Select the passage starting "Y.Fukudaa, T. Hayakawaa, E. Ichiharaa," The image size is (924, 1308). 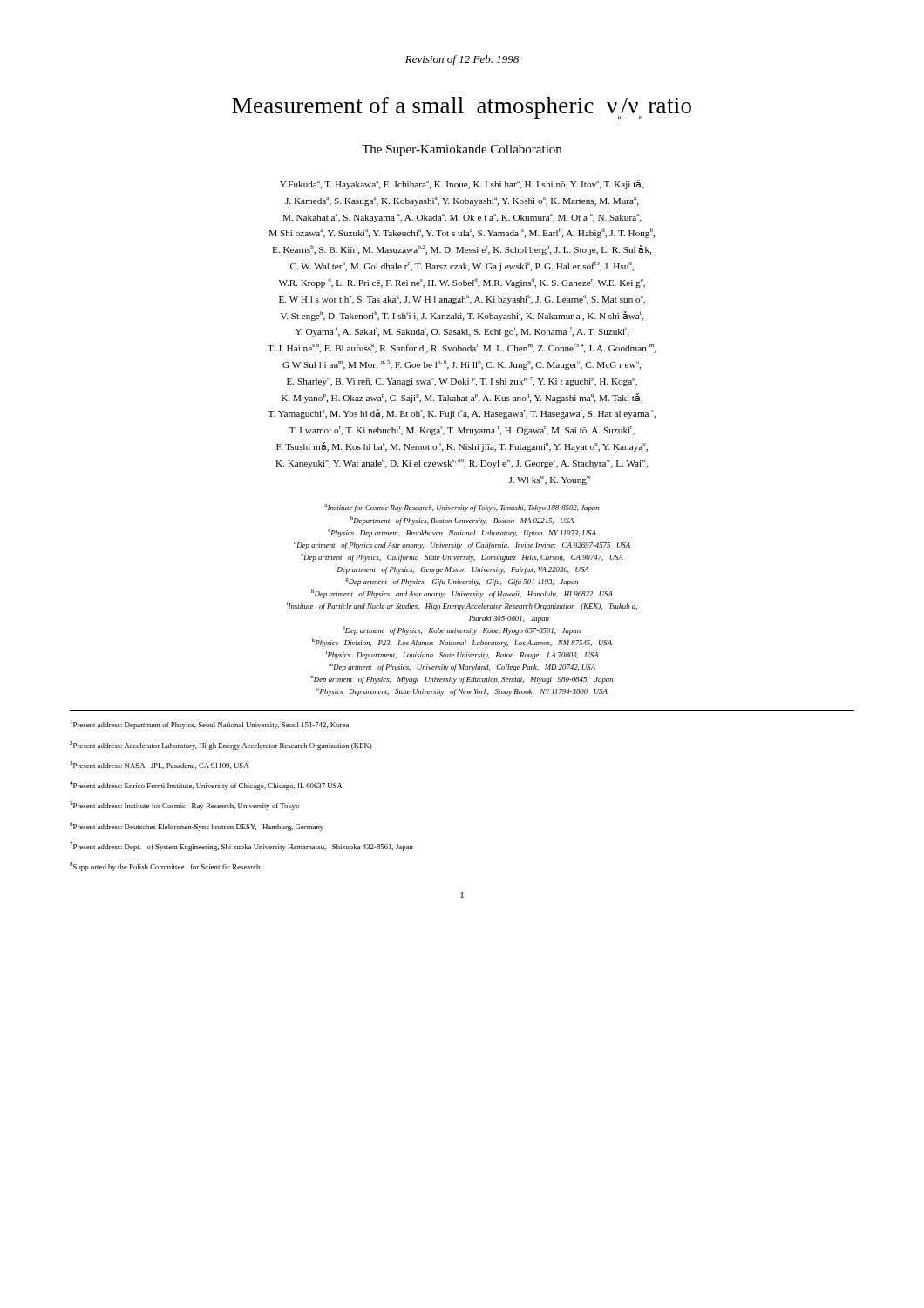[x=462, y=331]
